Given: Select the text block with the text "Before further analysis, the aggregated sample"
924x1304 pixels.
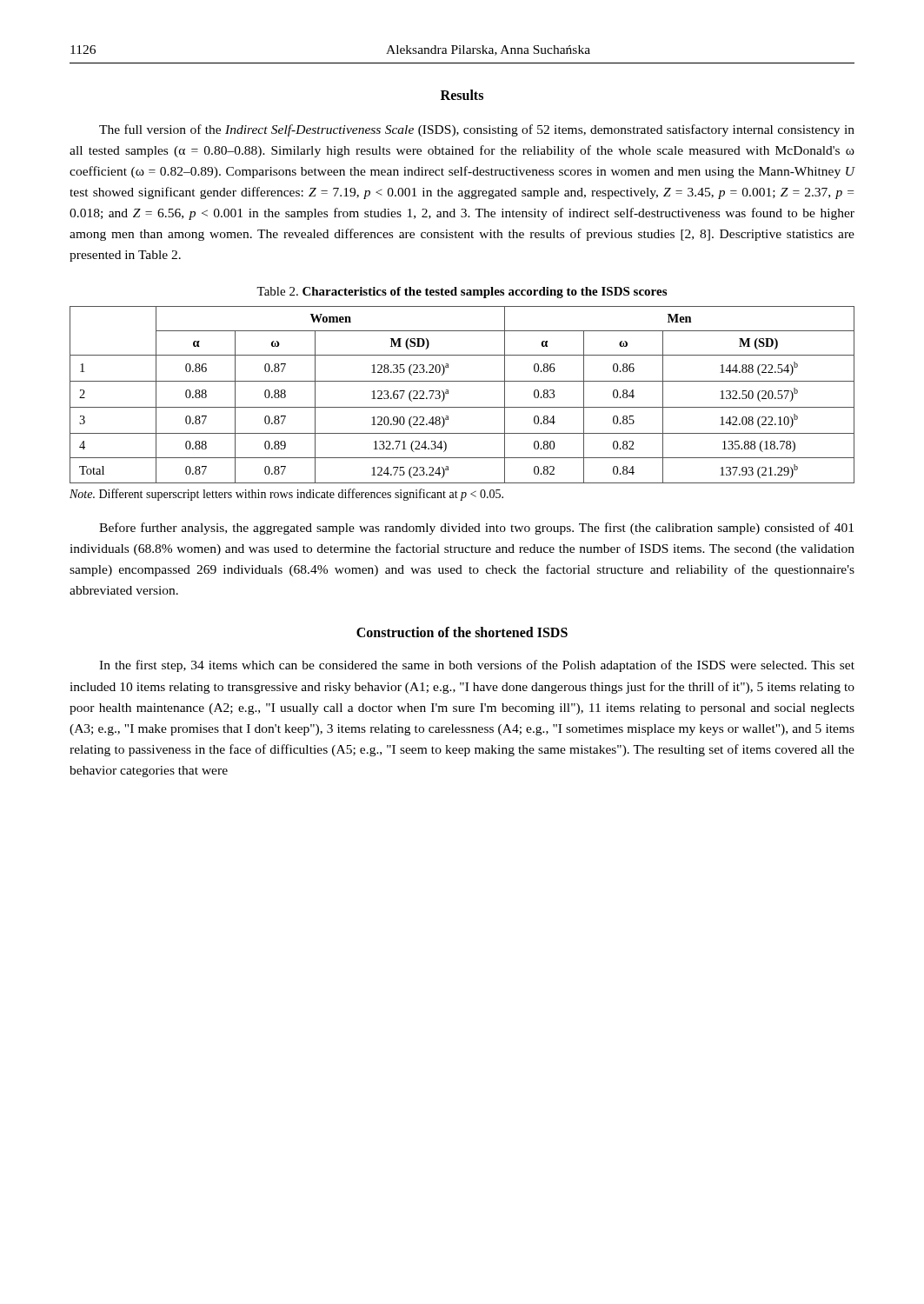Looking at the screenshot, I should pyautogui.click(x=462, y=559).
